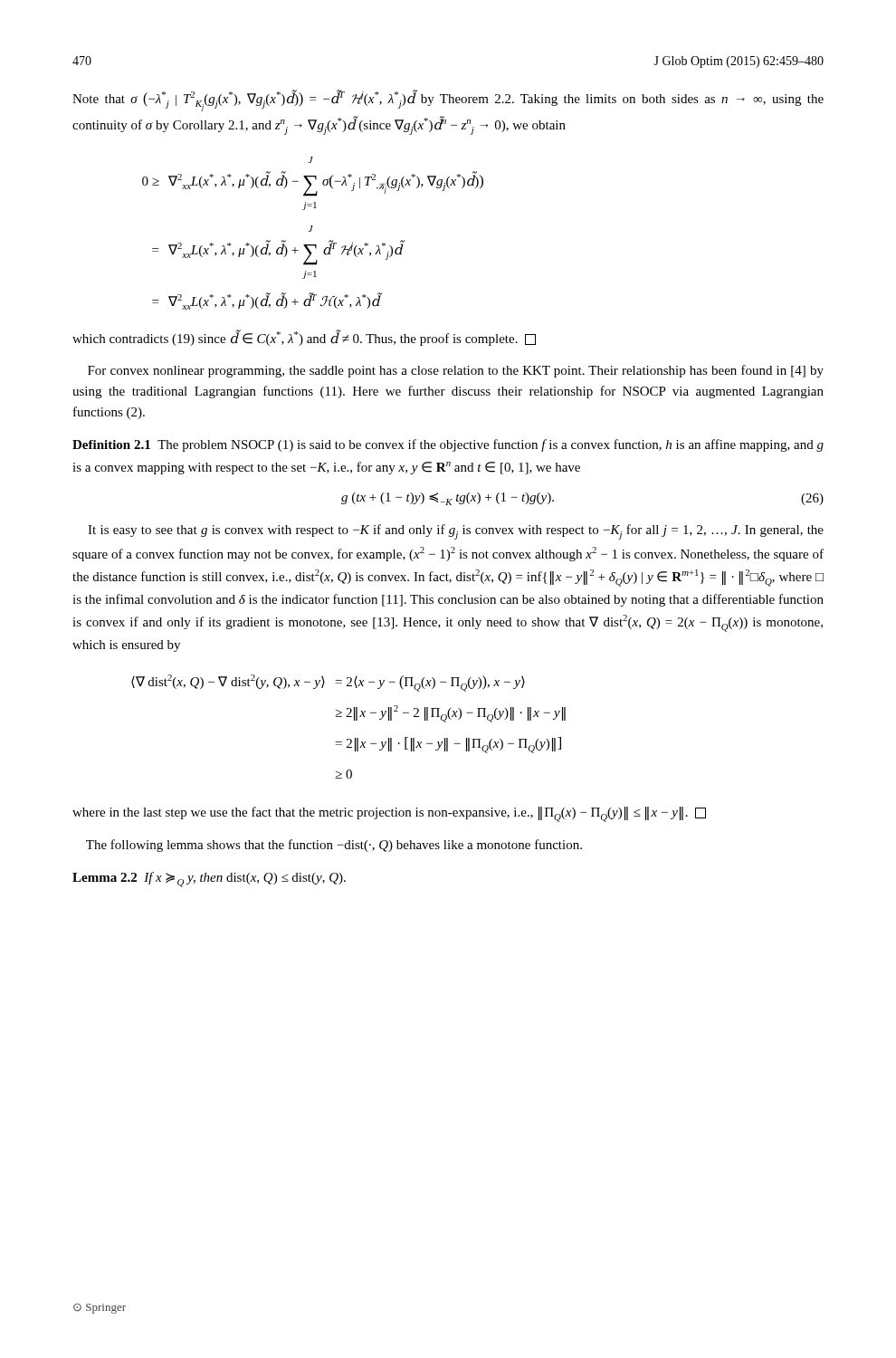The height and width of the screenshot is (1358, 896).
Task: Select the text block that reads "Note that σ (−λ*j"
Action: 448,112
